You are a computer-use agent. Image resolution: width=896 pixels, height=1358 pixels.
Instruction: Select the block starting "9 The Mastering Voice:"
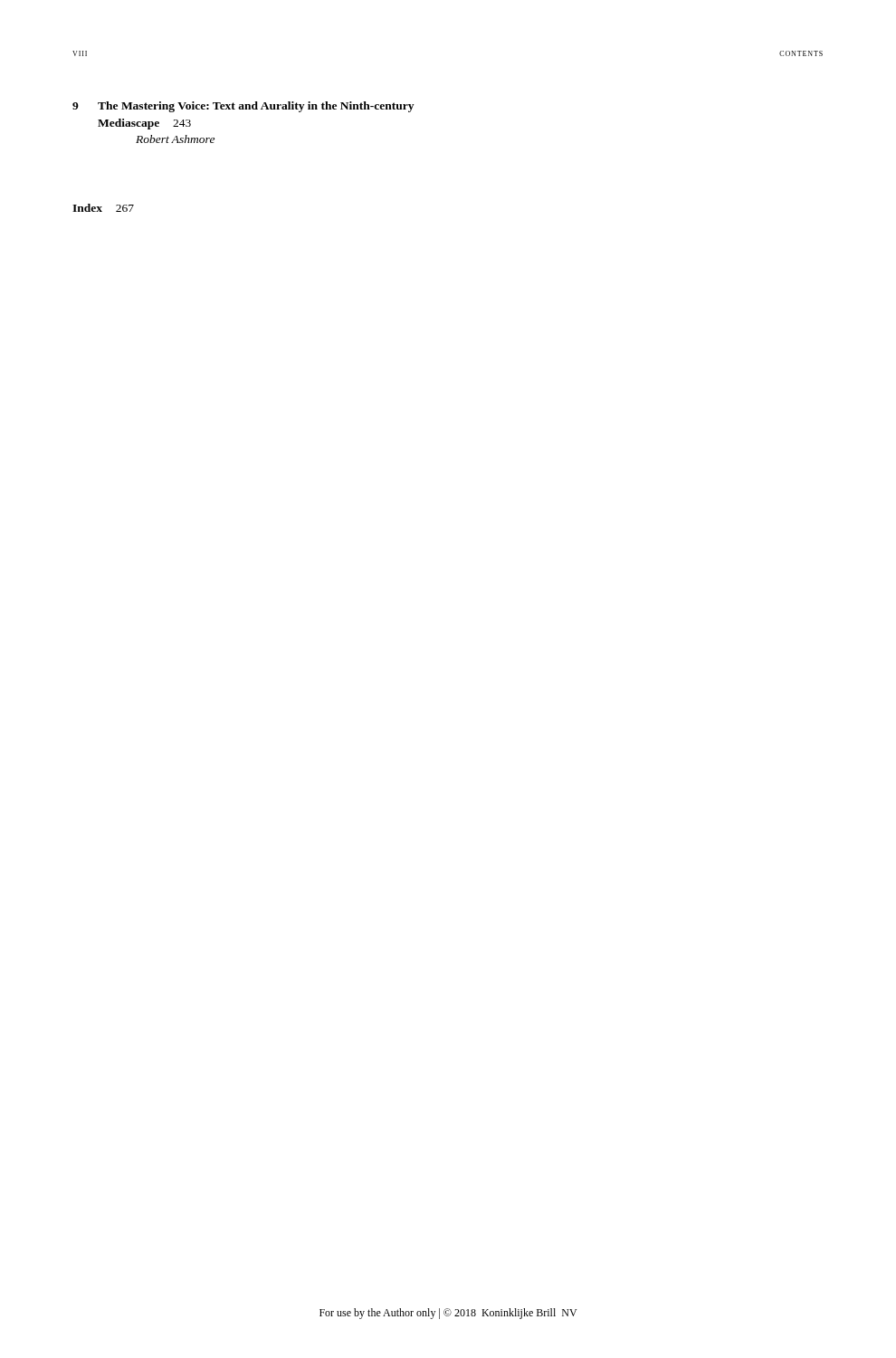(243, 107)
